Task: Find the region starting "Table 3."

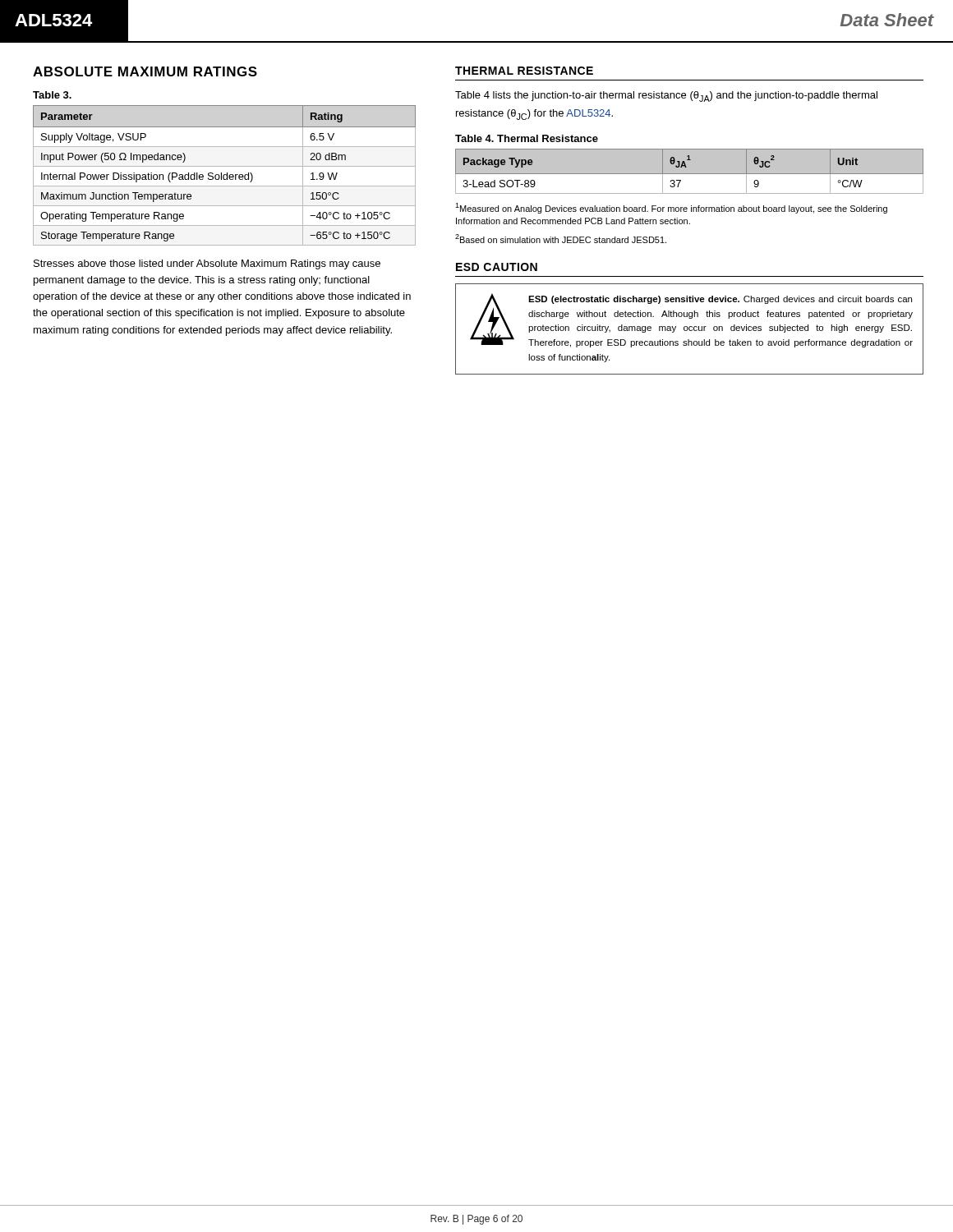Action: (52, 95)
